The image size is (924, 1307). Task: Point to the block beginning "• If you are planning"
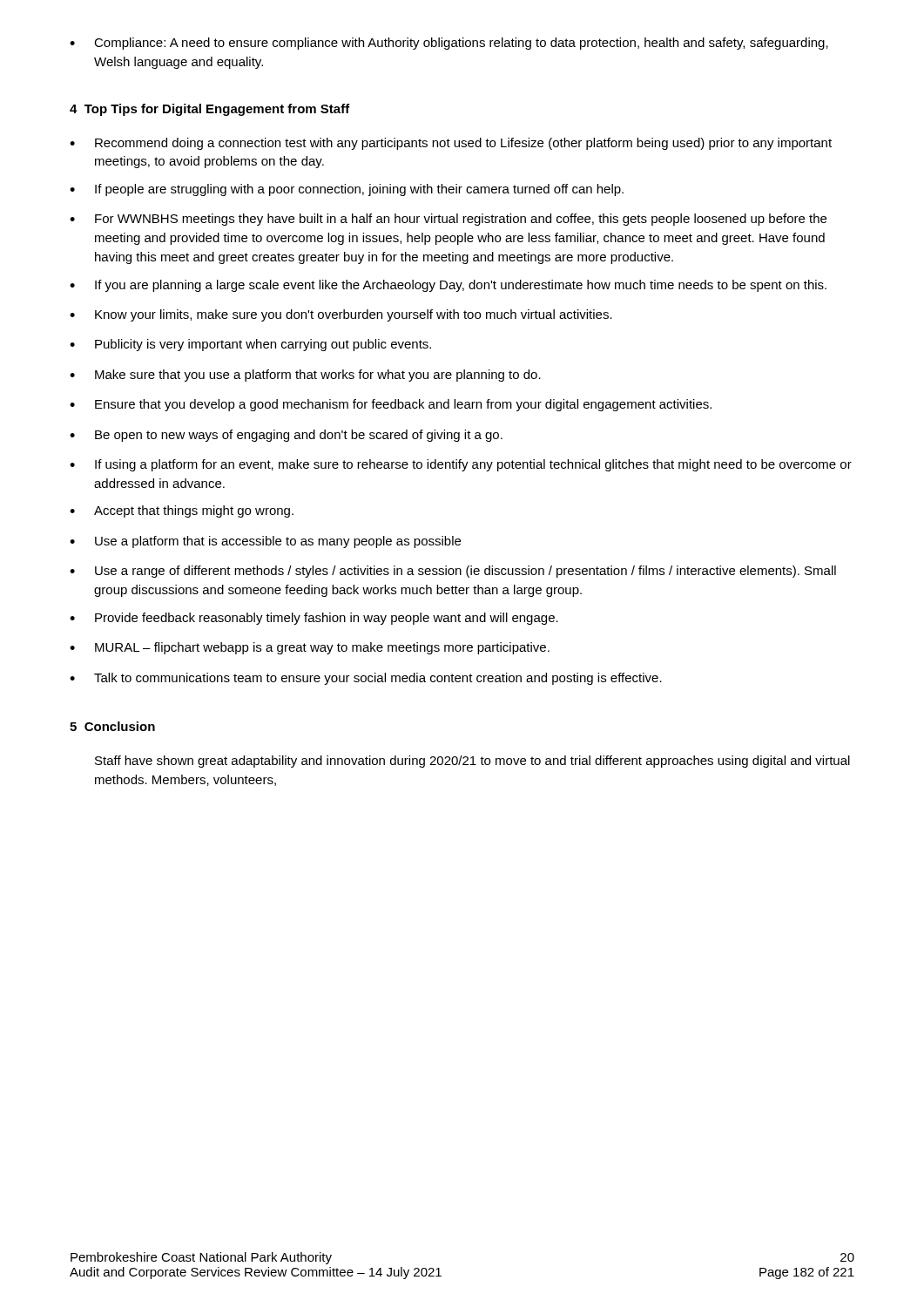pyautogui.click(x=462, y=286)
